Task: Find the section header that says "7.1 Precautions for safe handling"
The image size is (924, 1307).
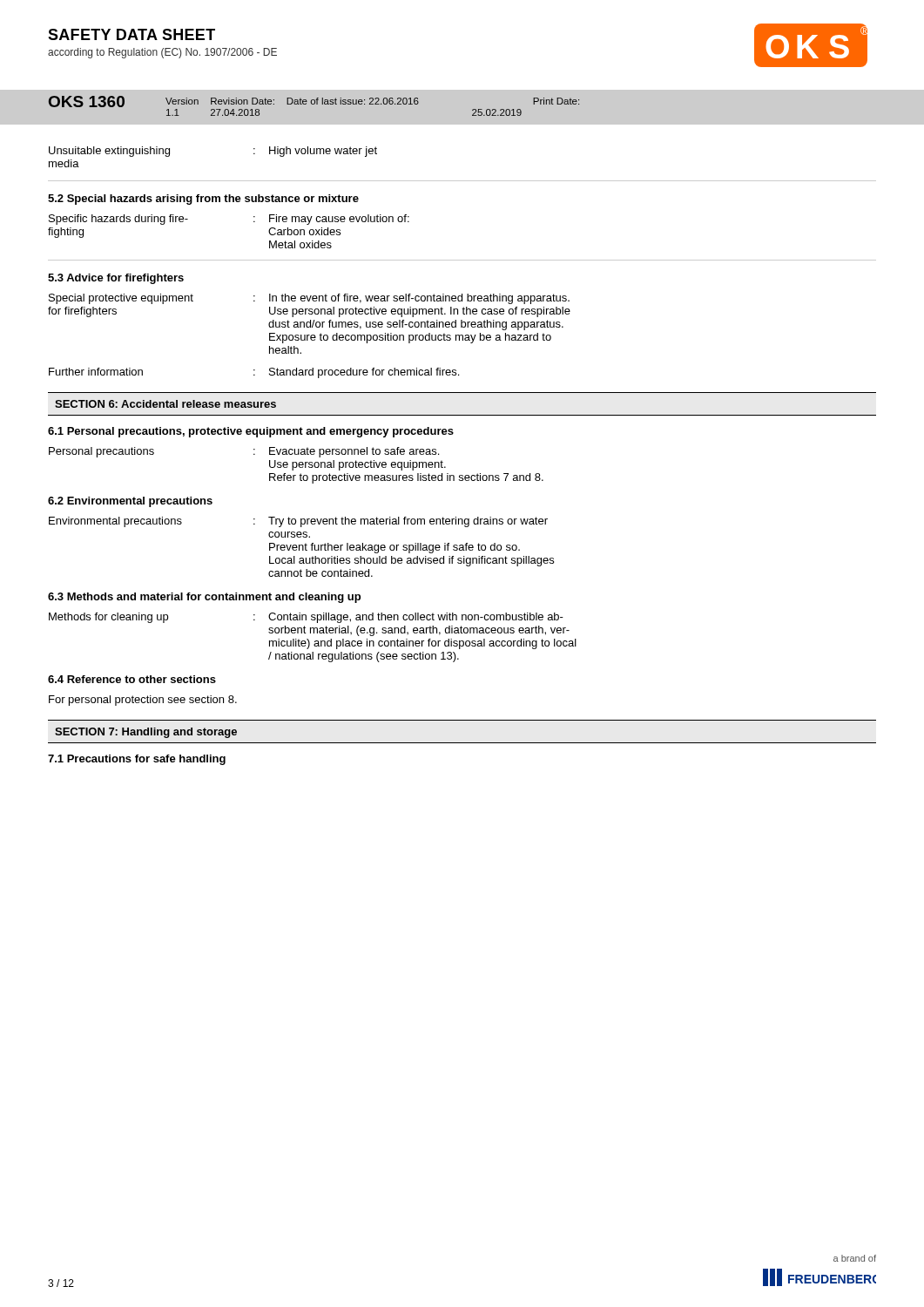Action: [x=137, y=758]
